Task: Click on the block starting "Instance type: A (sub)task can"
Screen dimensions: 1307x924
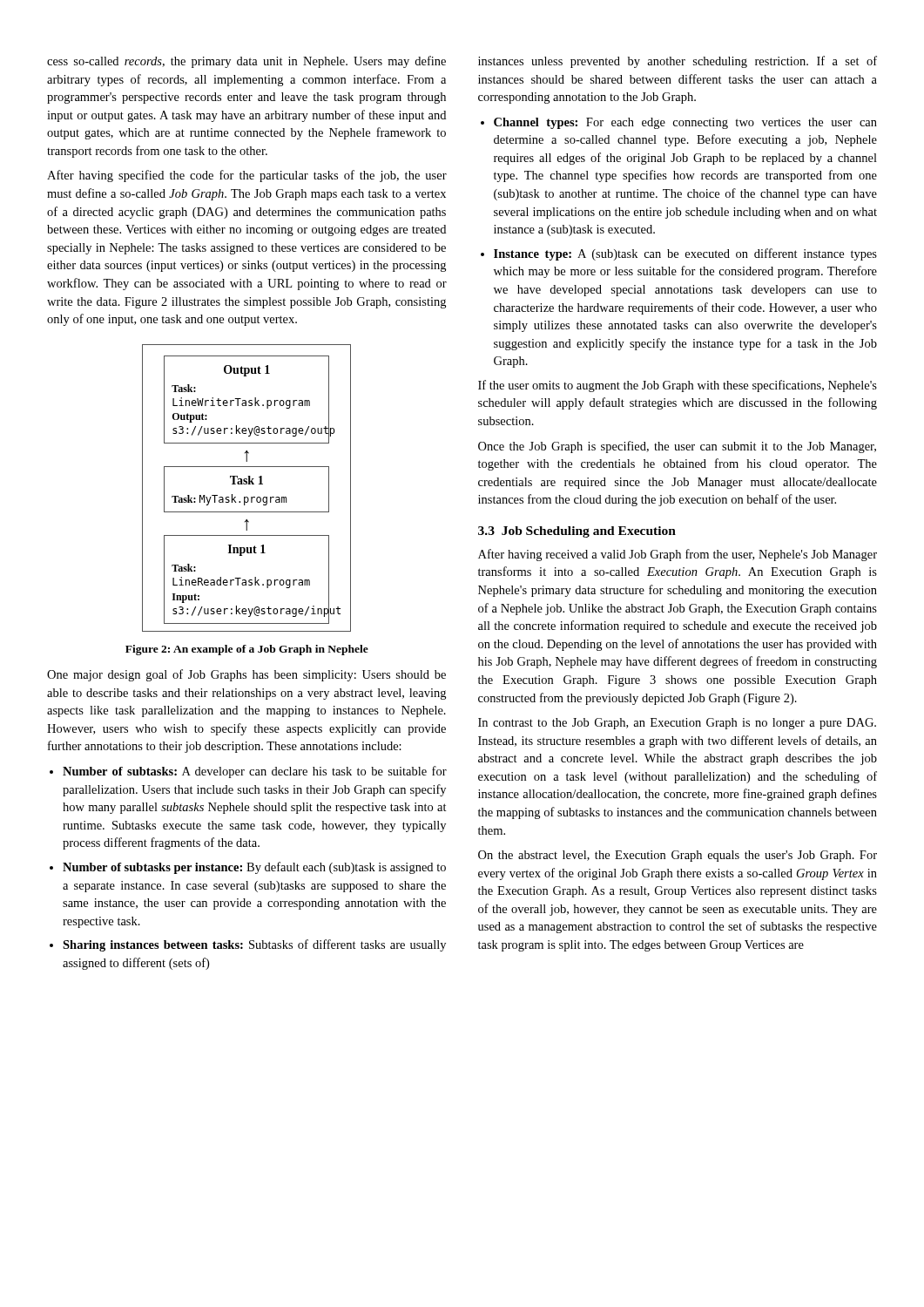Action: (685, 307)
